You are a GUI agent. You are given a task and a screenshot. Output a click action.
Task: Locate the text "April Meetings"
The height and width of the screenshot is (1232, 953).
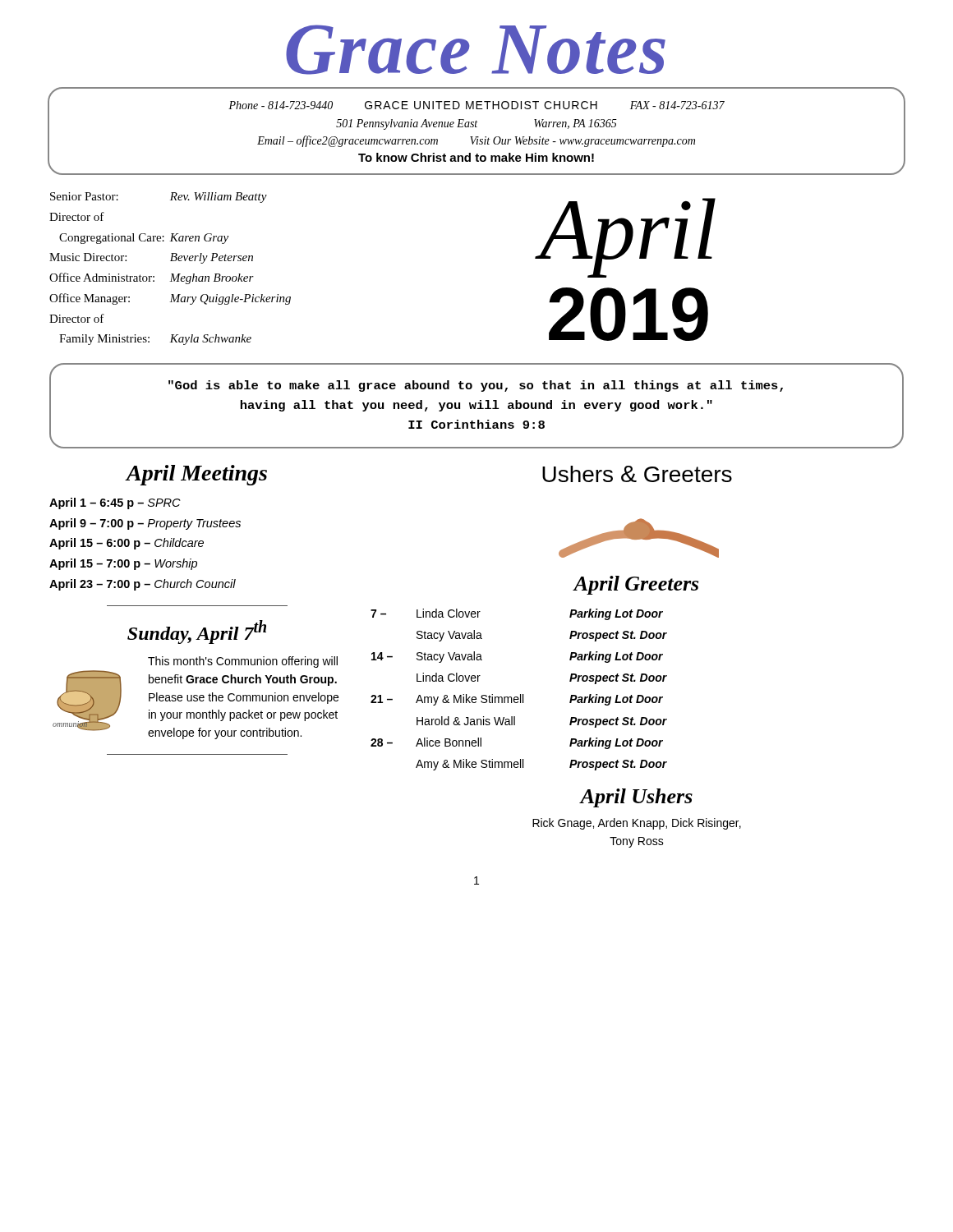pyautogui.click(x=197, y=473)
